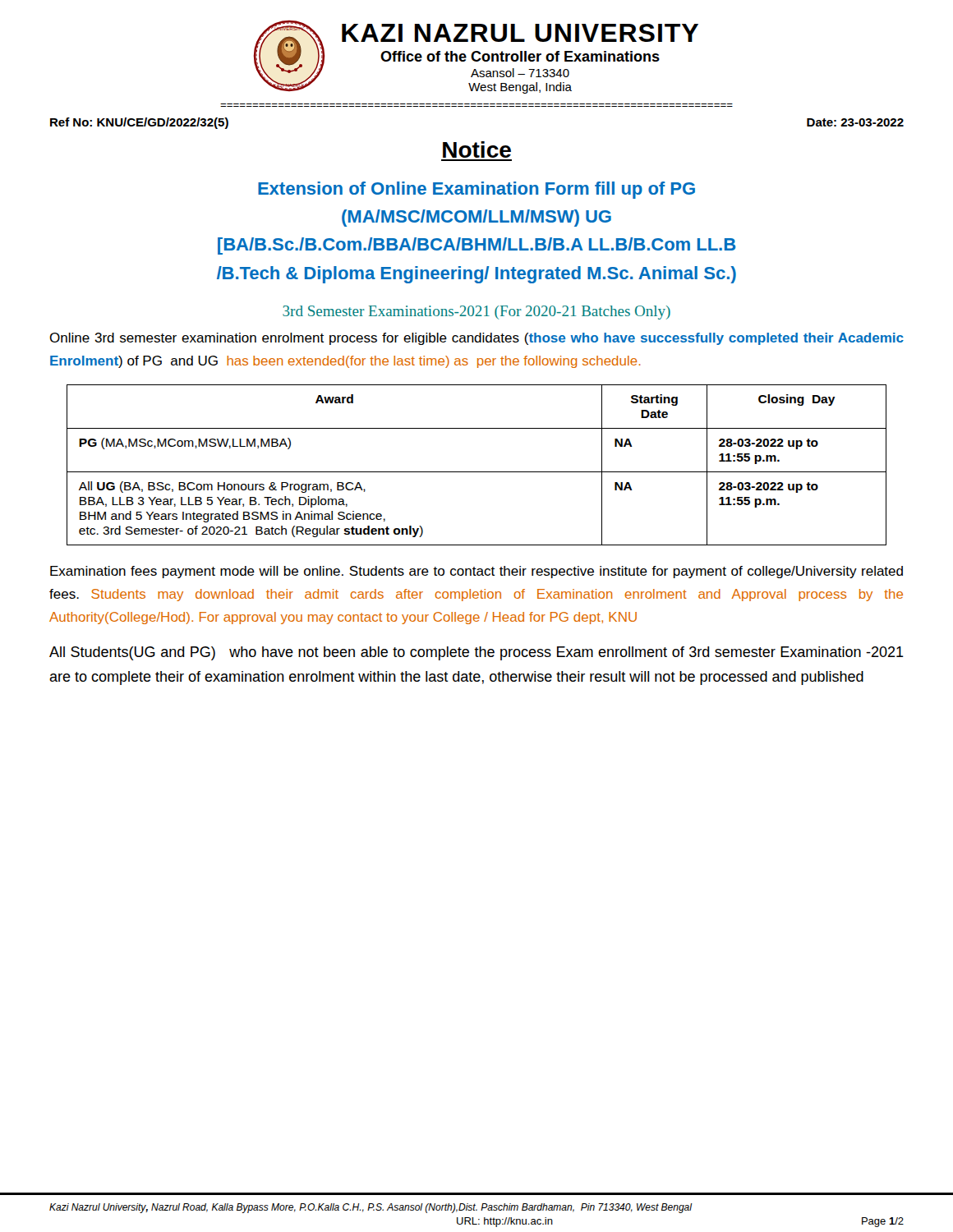Find the title

pyautogui.click(x=476, y=150)
